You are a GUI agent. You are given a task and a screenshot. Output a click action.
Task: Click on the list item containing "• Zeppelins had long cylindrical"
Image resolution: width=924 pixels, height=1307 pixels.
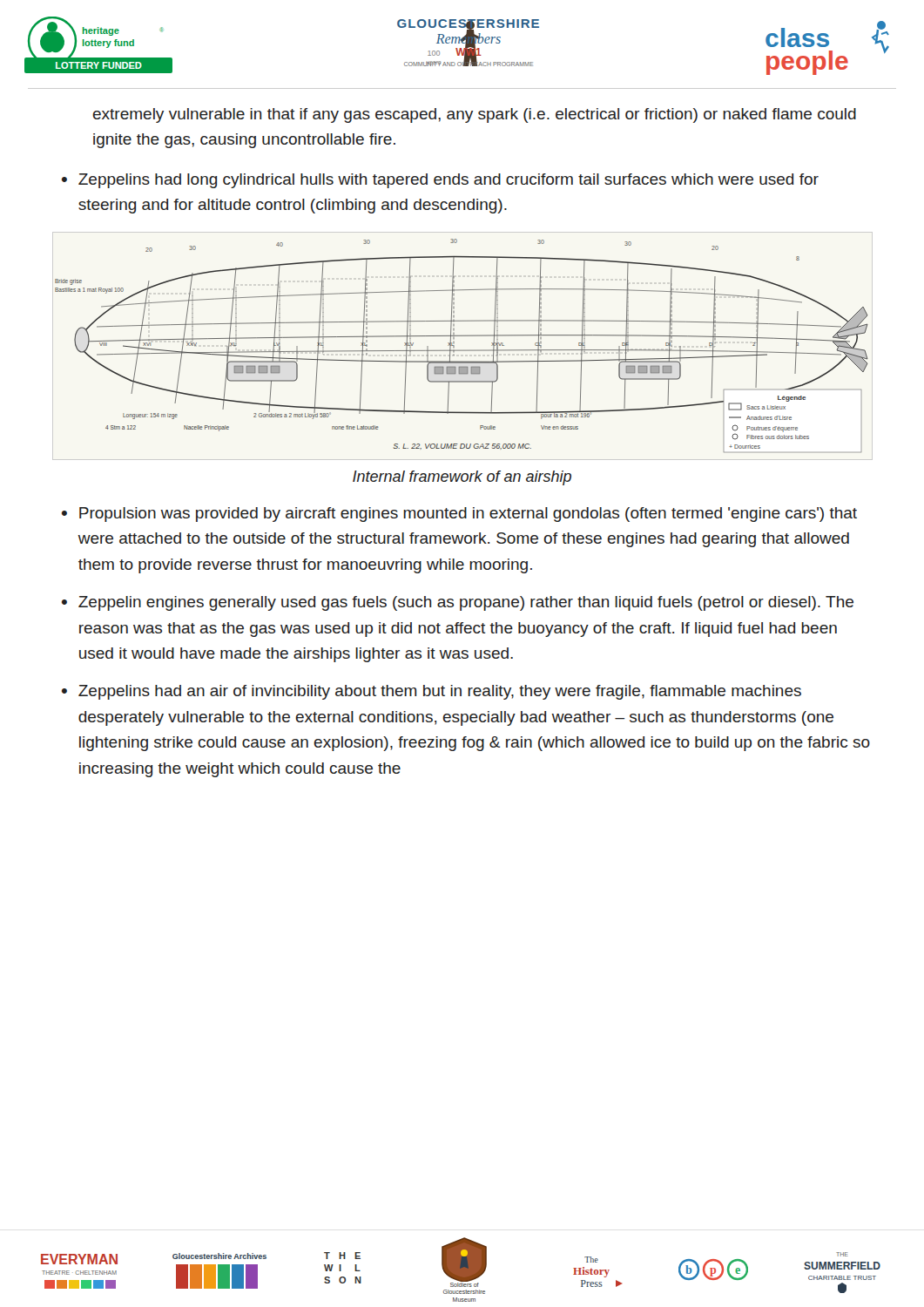466,192
